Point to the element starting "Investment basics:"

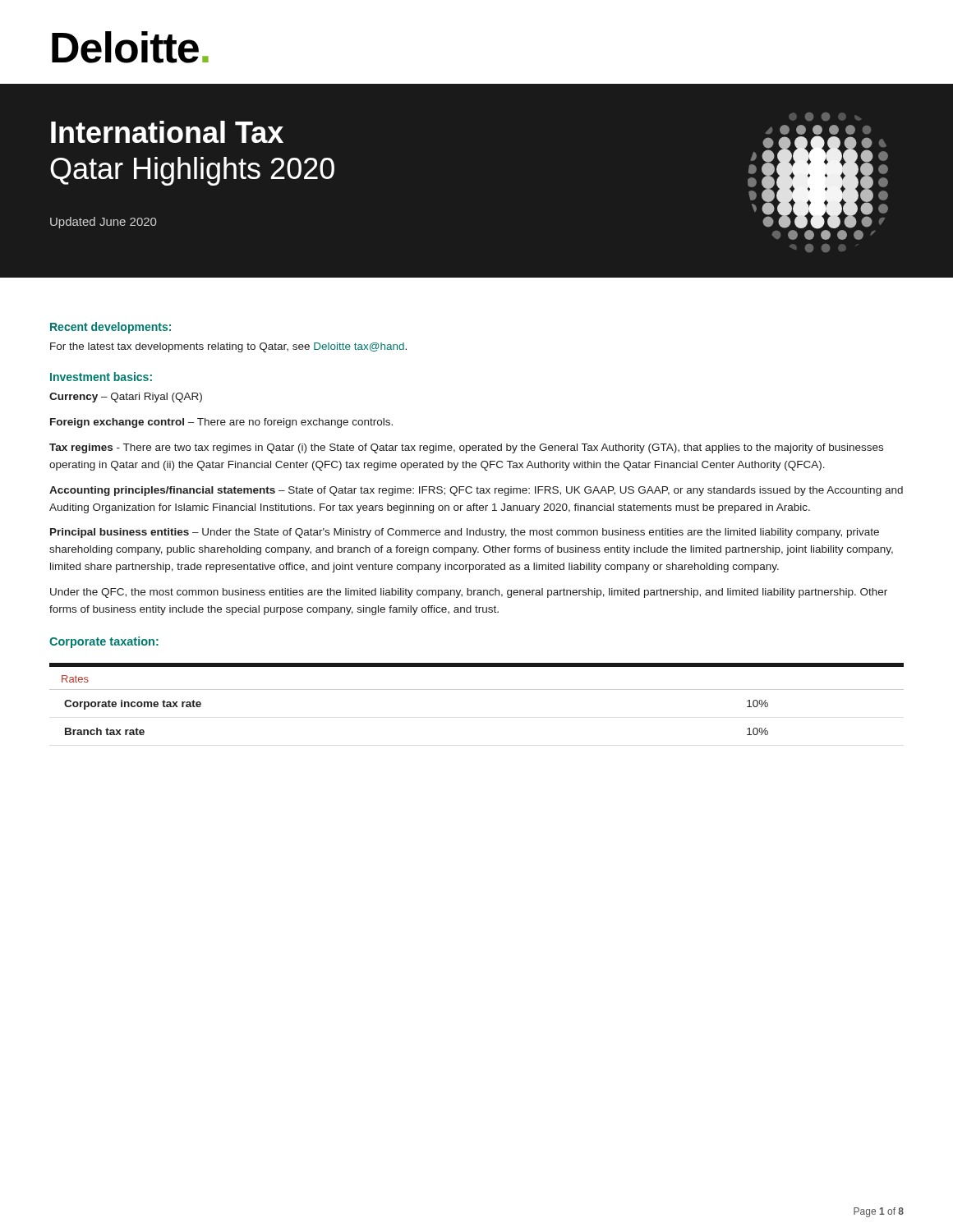coord(101,377)
